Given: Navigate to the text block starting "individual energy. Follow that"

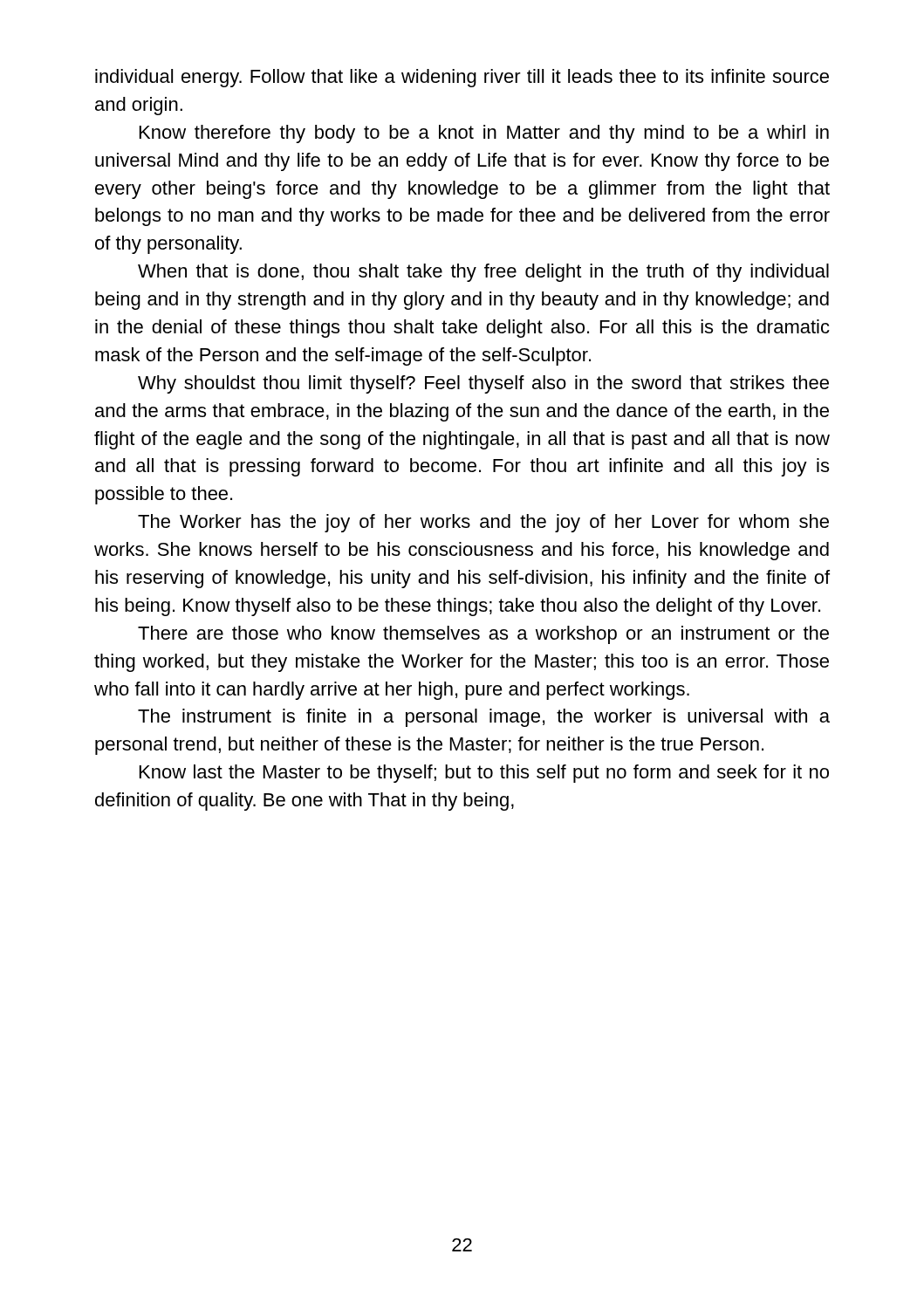Looking at the screenshot, I should pyautogui.click(x=462, y=439).
